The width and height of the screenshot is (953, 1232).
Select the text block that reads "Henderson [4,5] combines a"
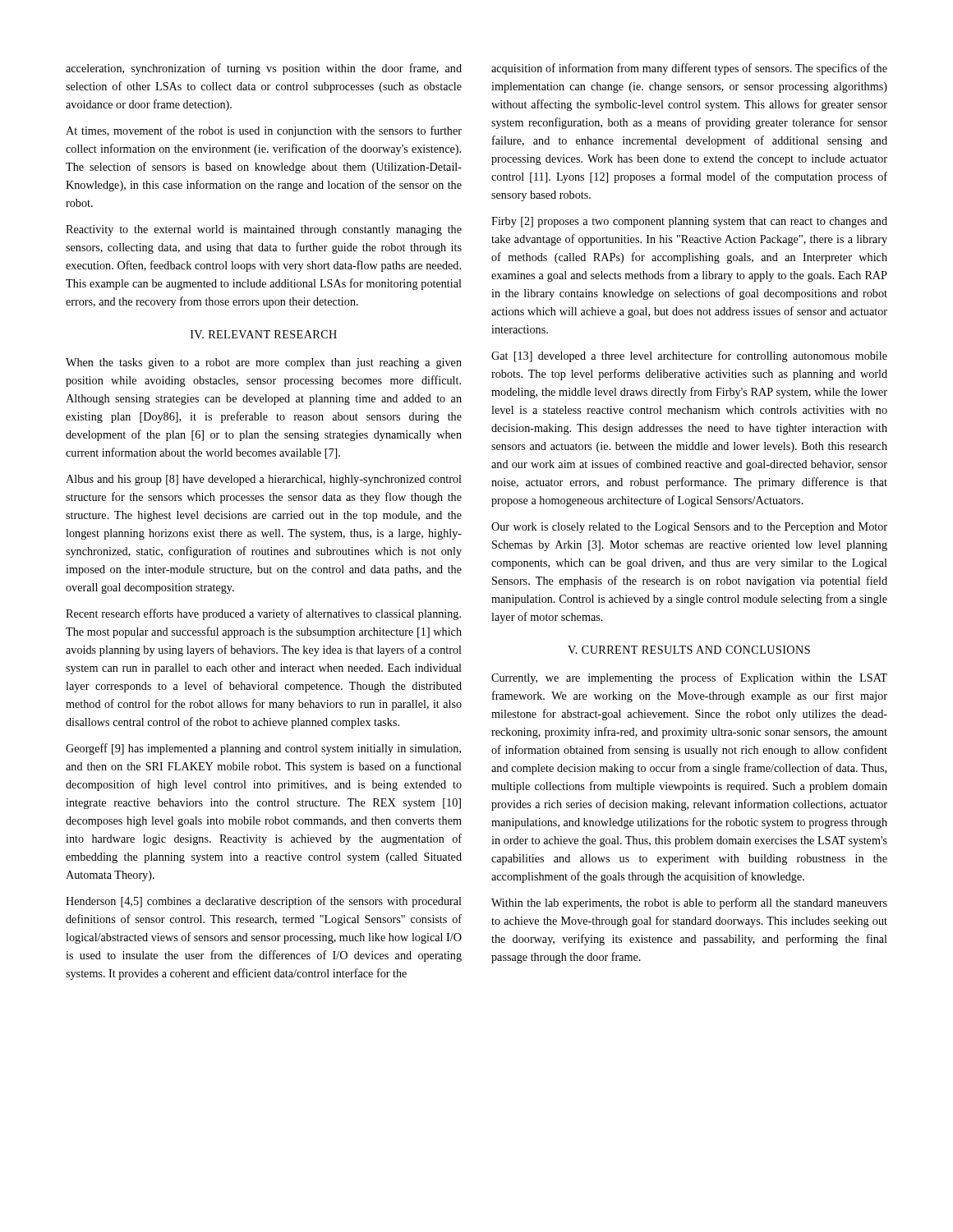click(x=264, y=937)
